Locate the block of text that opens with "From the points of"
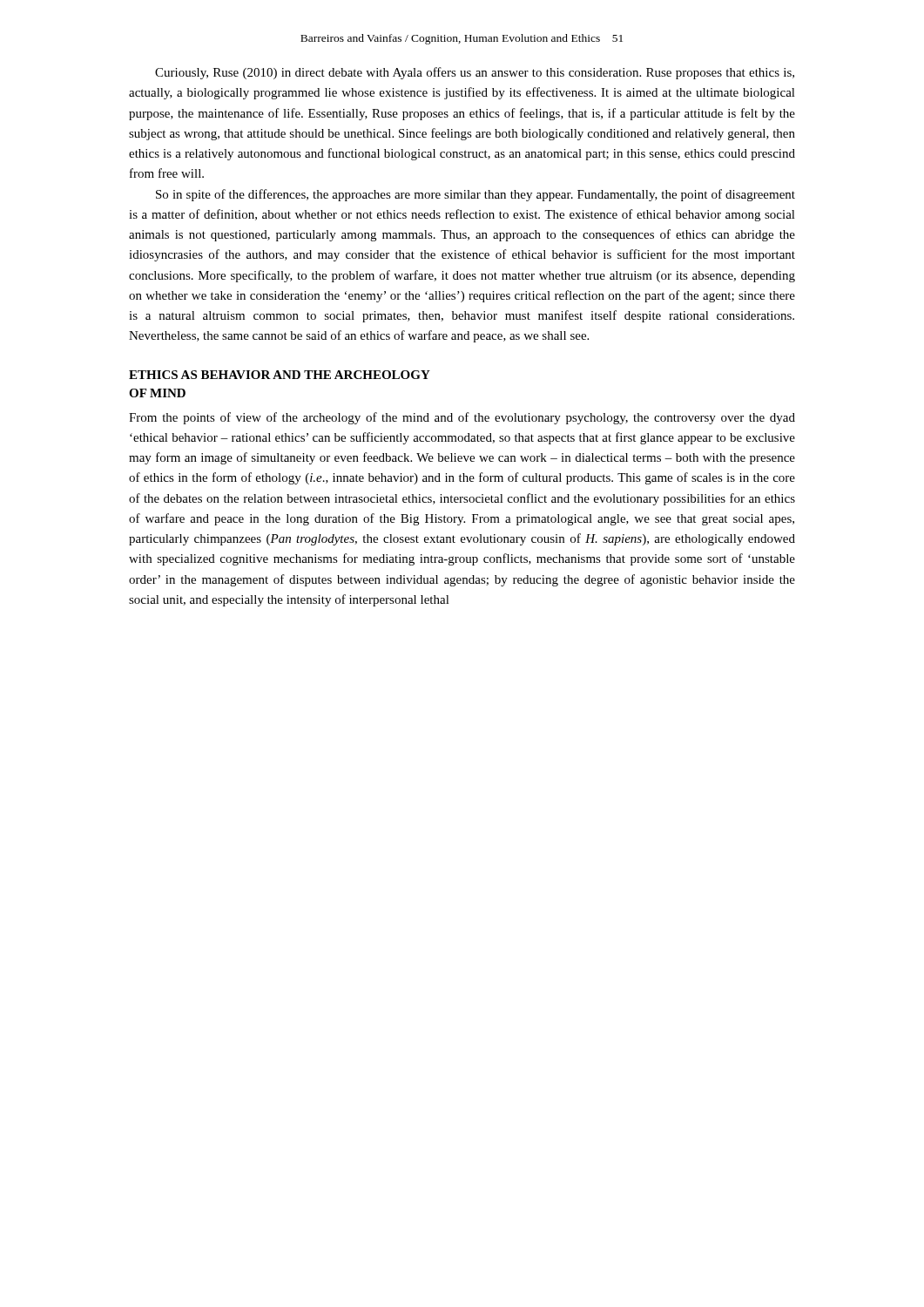 tap(462, 508)
